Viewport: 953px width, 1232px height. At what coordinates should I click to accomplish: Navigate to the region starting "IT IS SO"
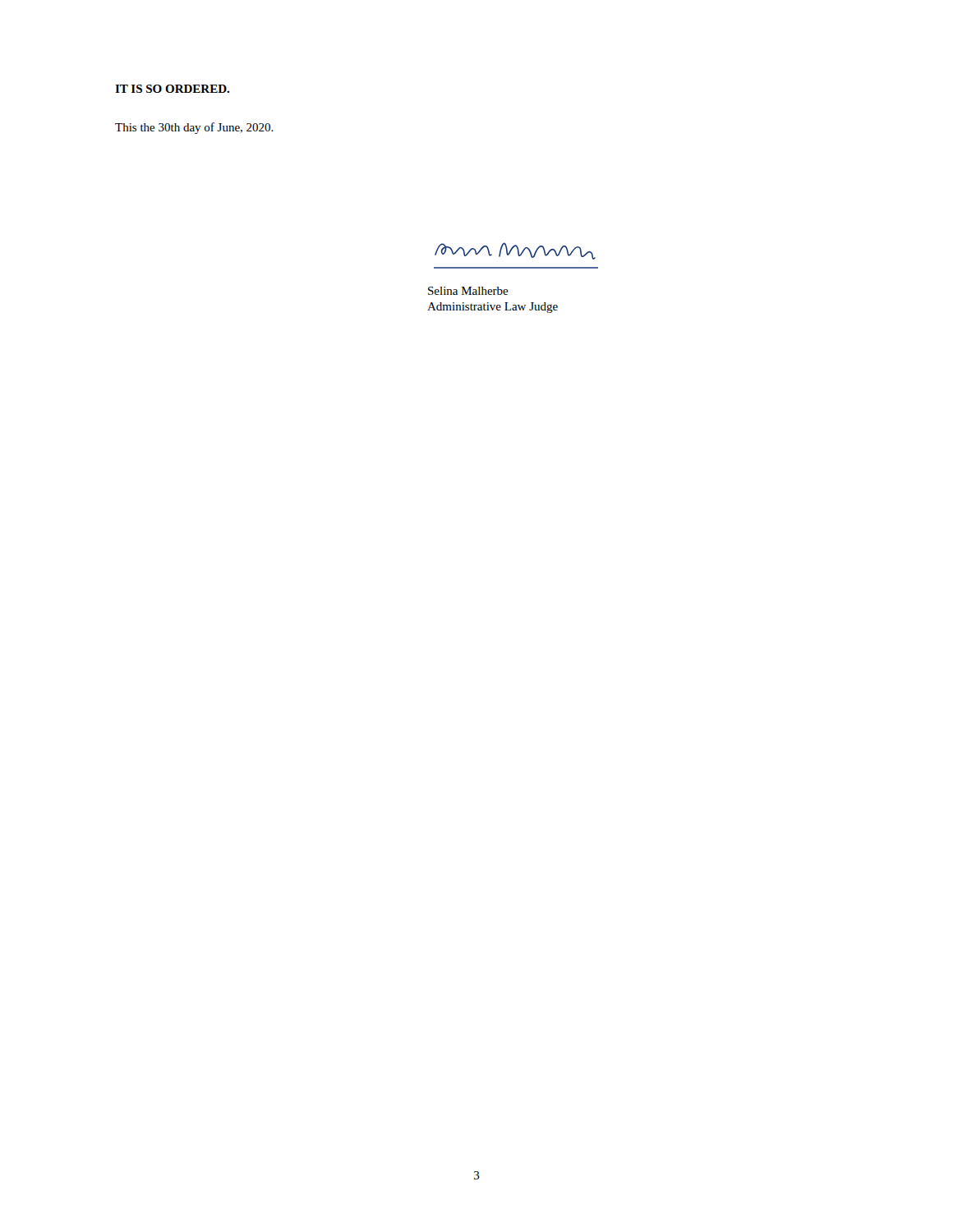(172, 89)
